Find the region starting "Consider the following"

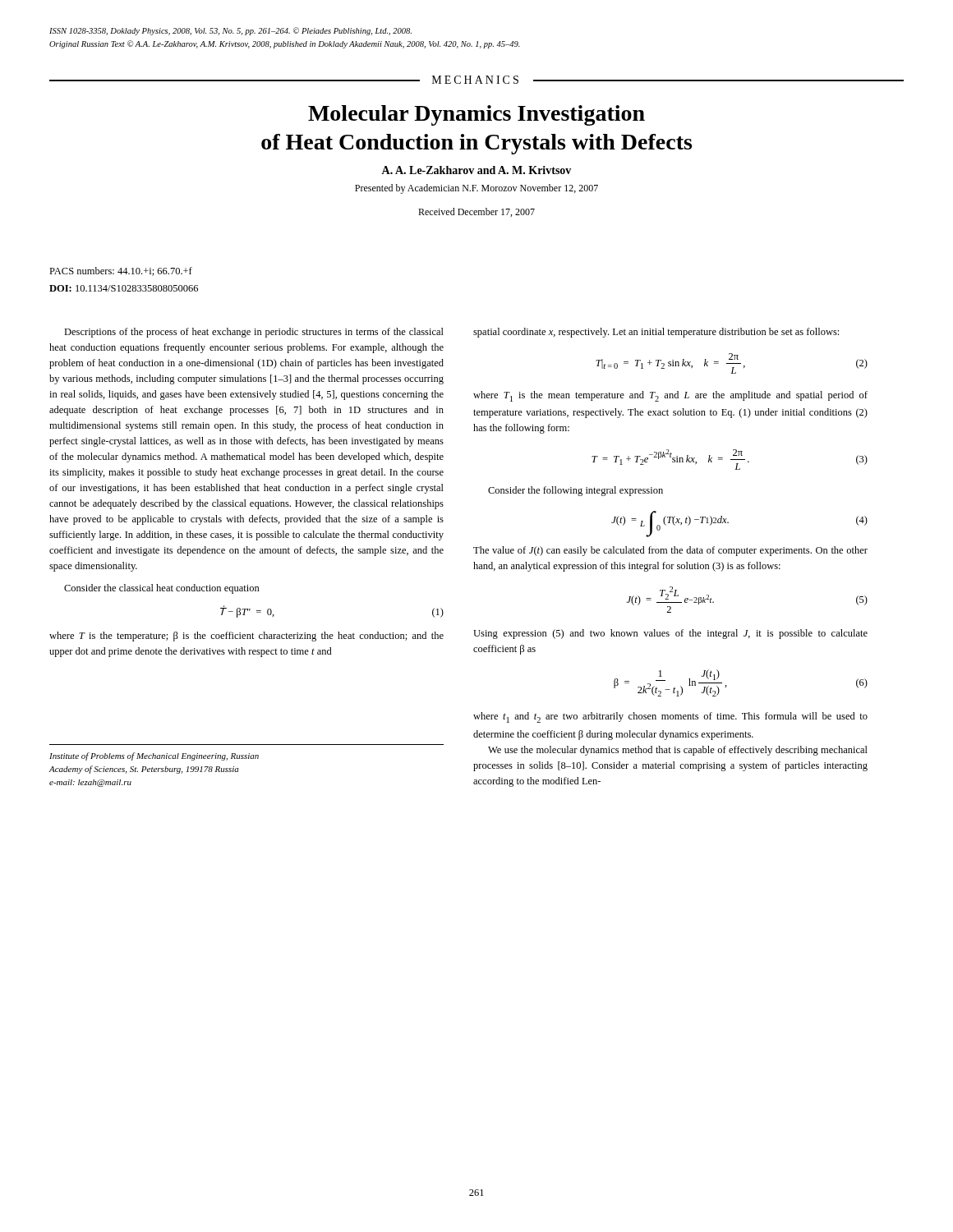pyautogui.click(x=670, y=491)
